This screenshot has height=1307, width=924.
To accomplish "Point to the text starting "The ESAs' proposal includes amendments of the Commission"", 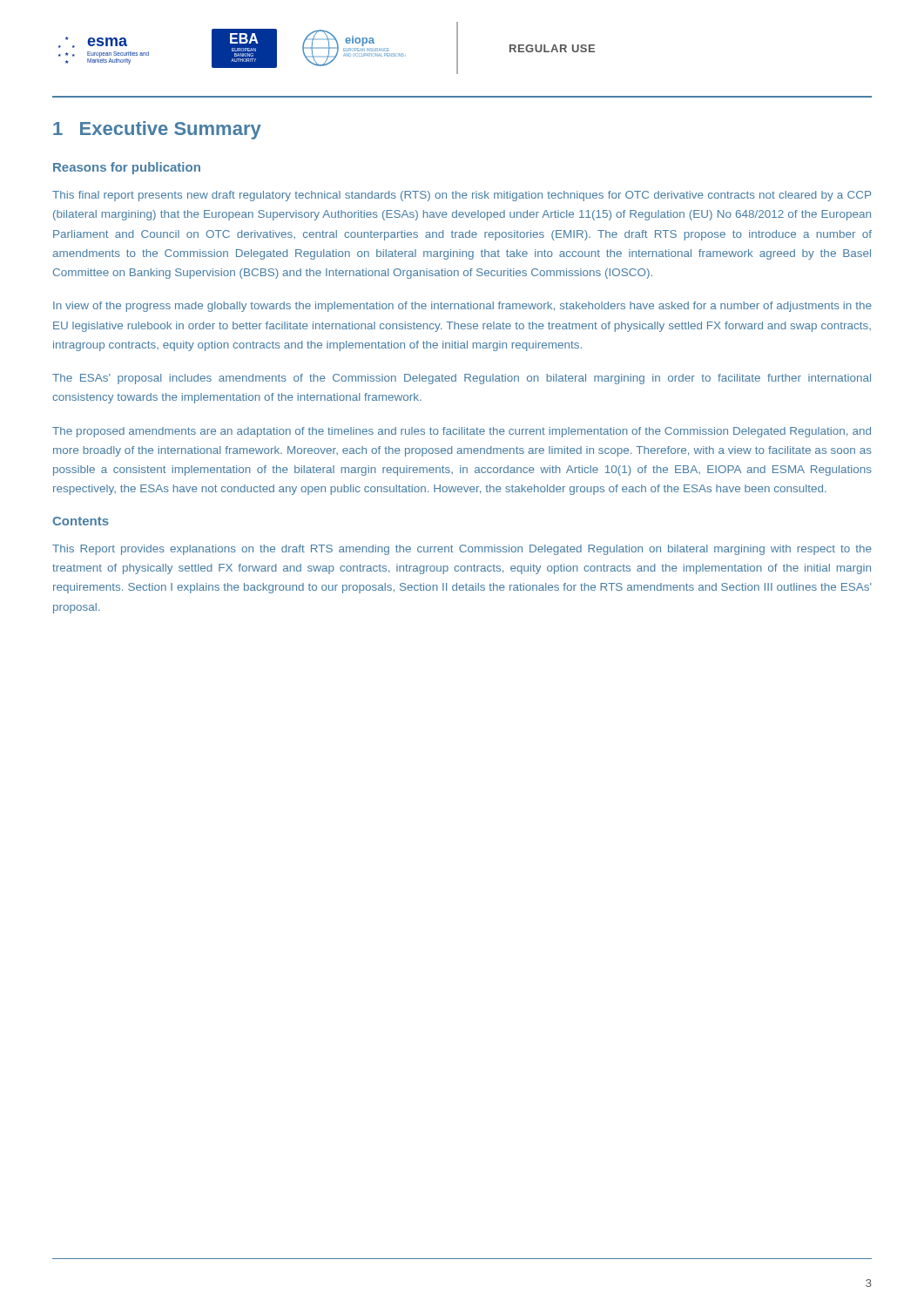I will coord(462,388).
